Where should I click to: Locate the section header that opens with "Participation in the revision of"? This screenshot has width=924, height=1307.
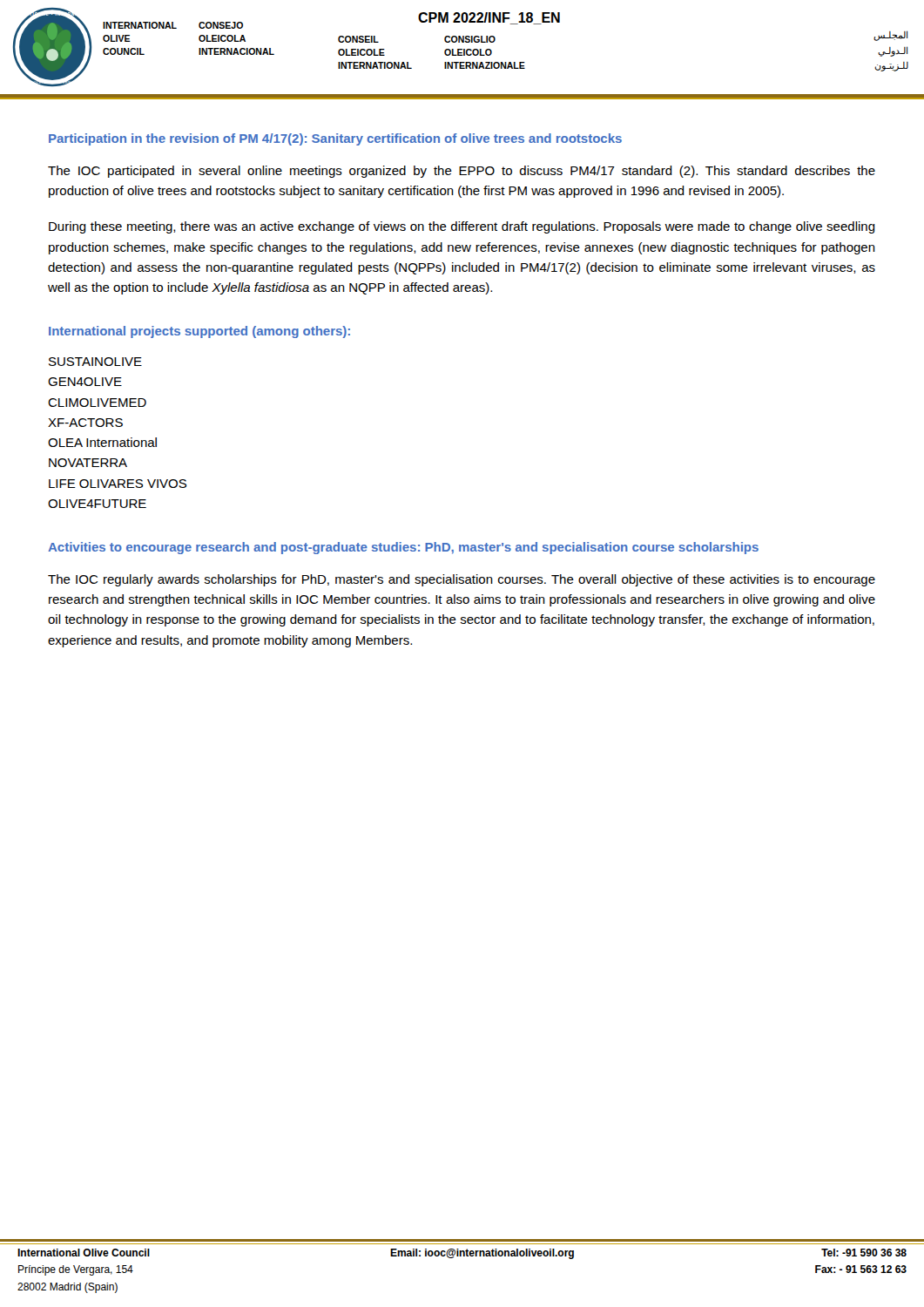tap(335, 138)
